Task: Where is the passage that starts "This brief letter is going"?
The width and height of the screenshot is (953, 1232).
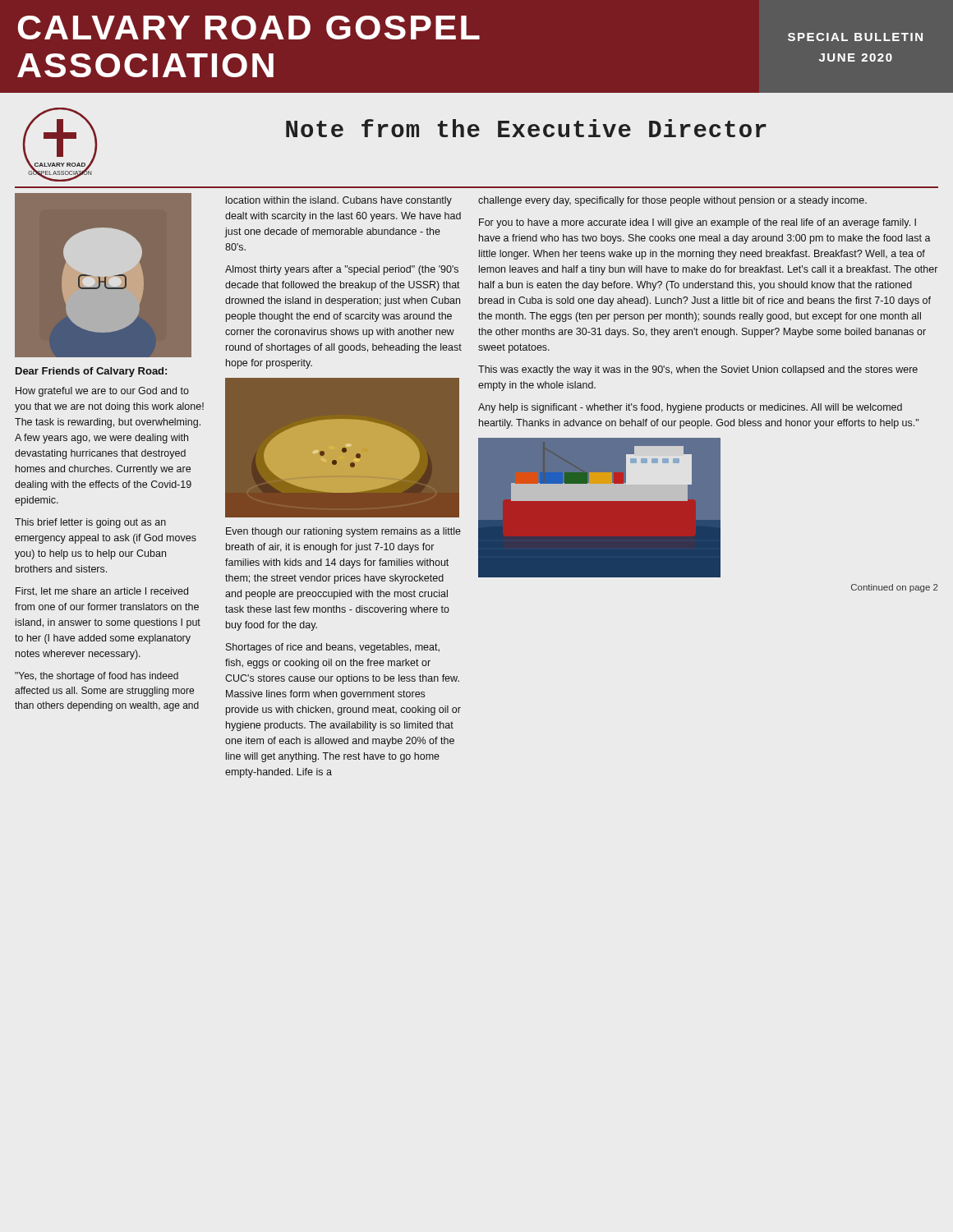Action: tap(106, 546)
